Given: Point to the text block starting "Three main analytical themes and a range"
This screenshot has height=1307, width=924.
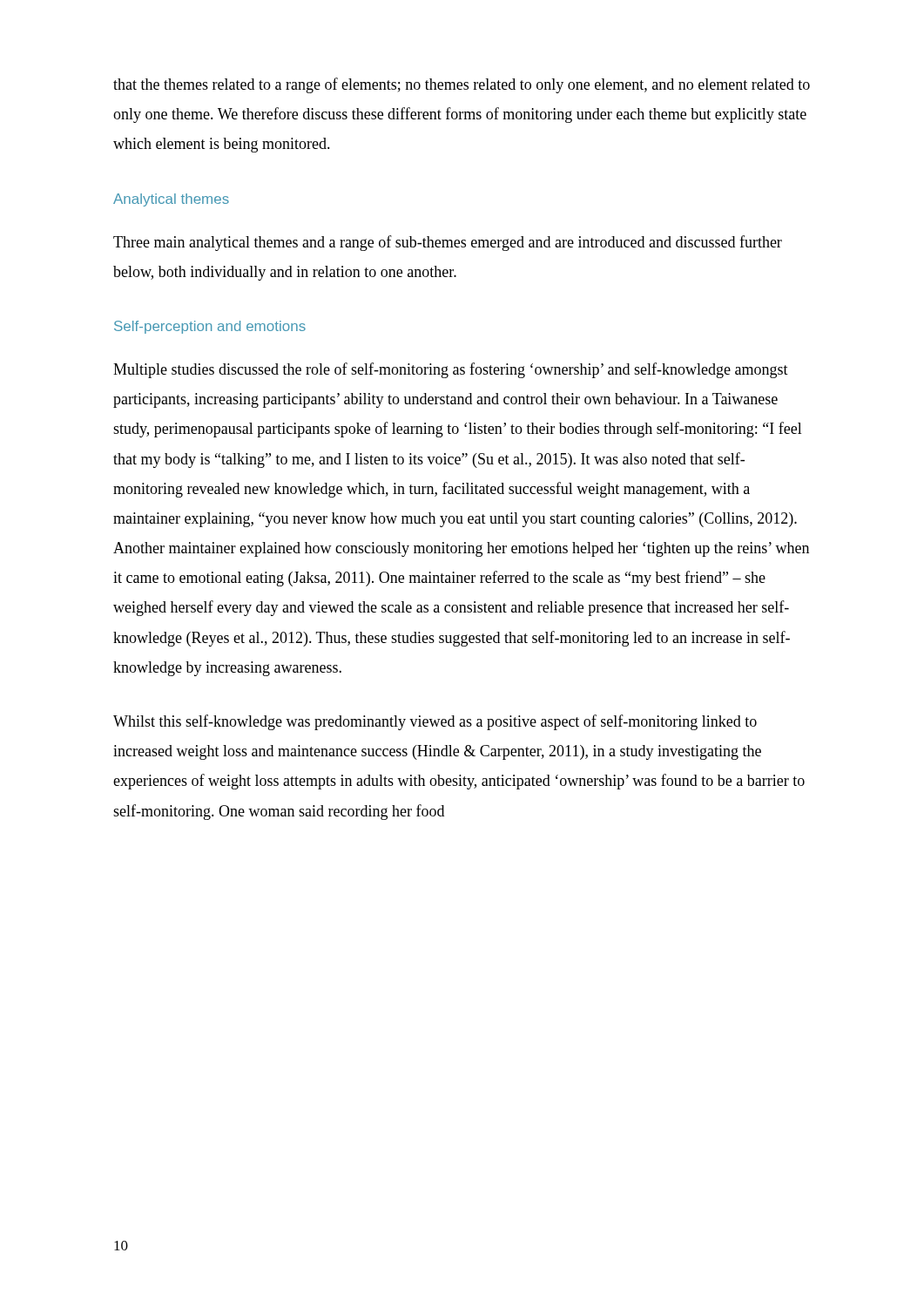Looking at the screenshot, I should [448, 257].
